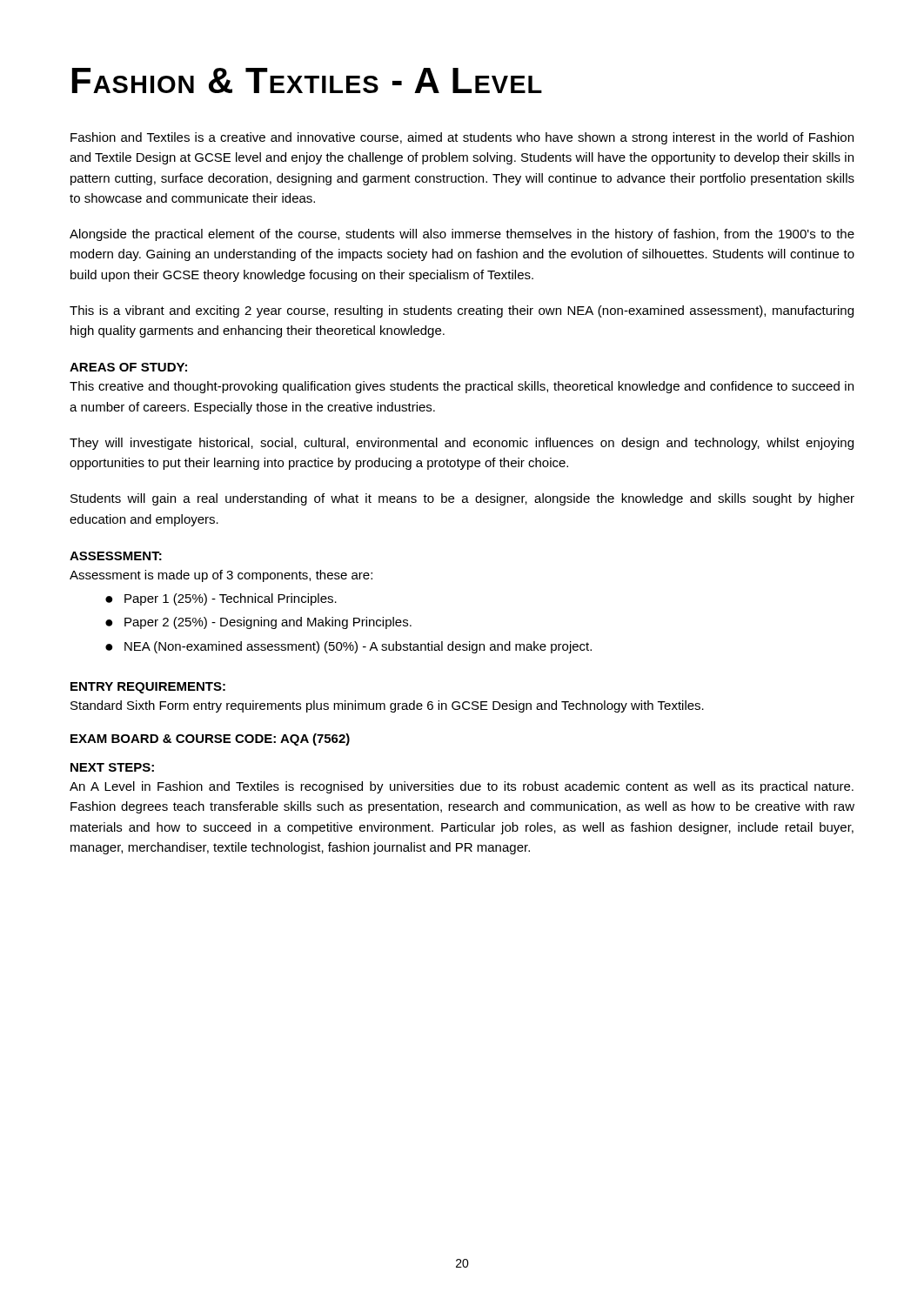
Task: Where is the passage that starts "An A Level"?
Action: tap(462, 816)
